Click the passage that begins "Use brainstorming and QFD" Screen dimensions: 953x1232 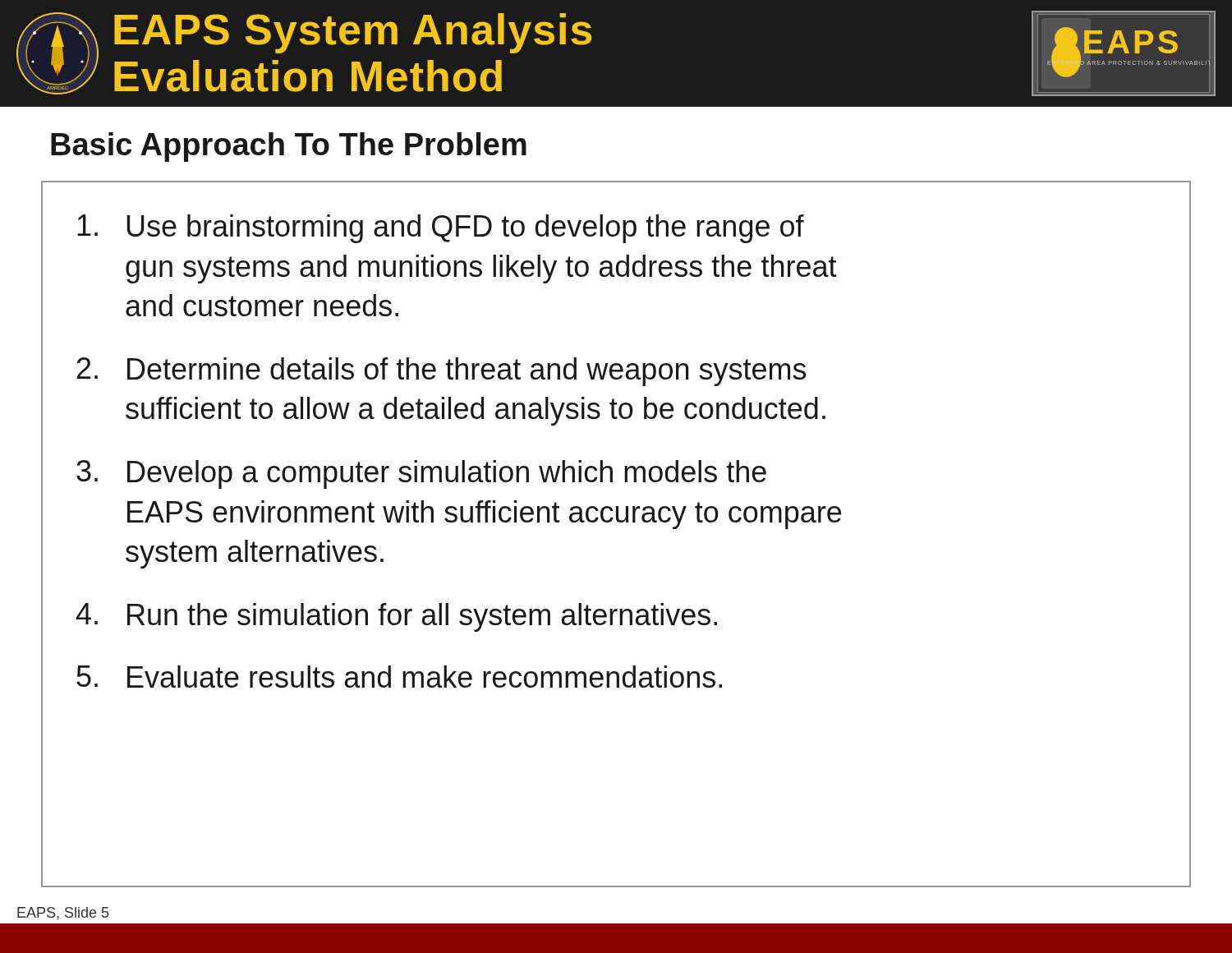[x=456, y=267]
